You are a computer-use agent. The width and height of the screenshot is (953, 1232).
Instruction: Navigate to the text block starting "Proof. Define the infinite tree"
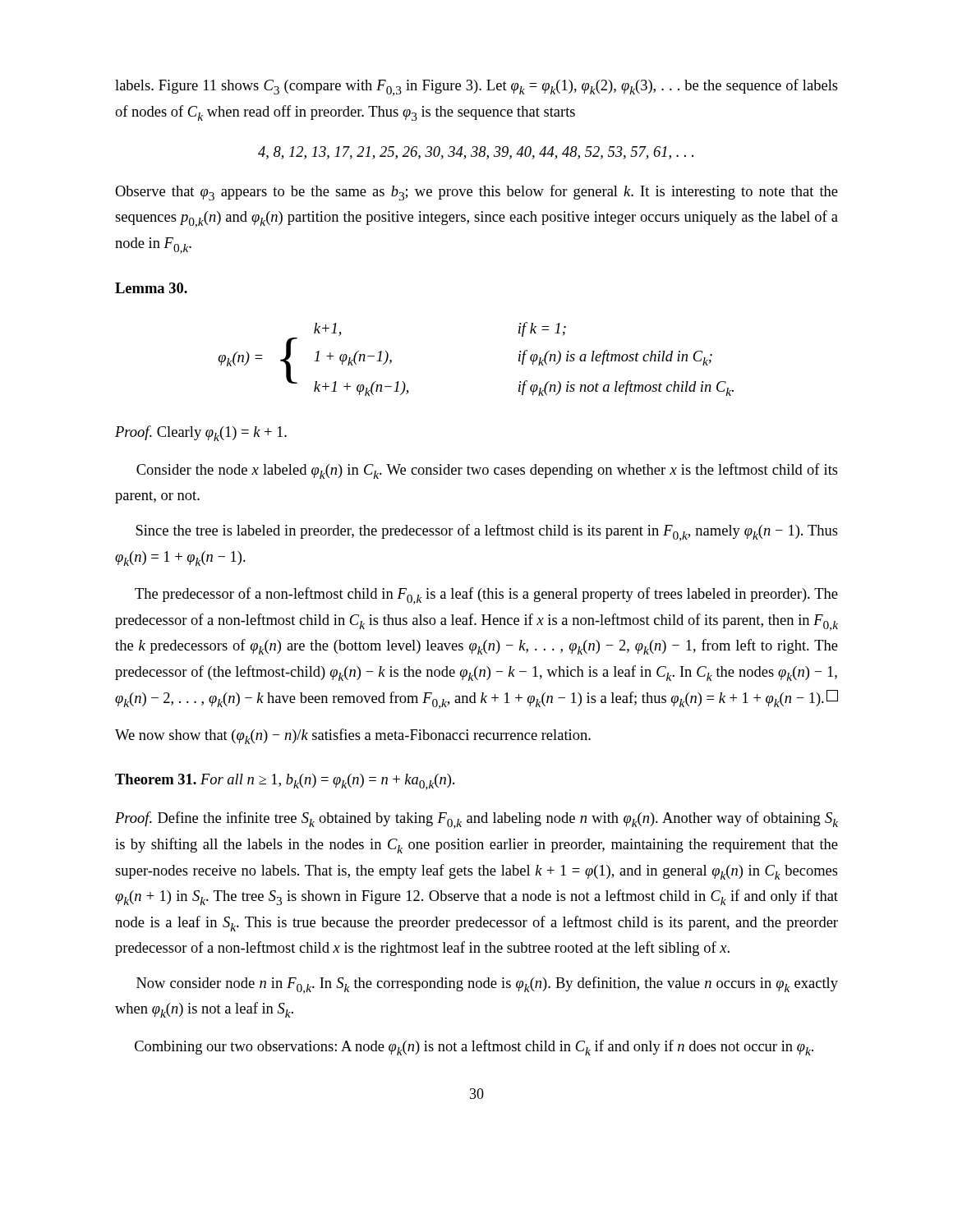point(476,883)
